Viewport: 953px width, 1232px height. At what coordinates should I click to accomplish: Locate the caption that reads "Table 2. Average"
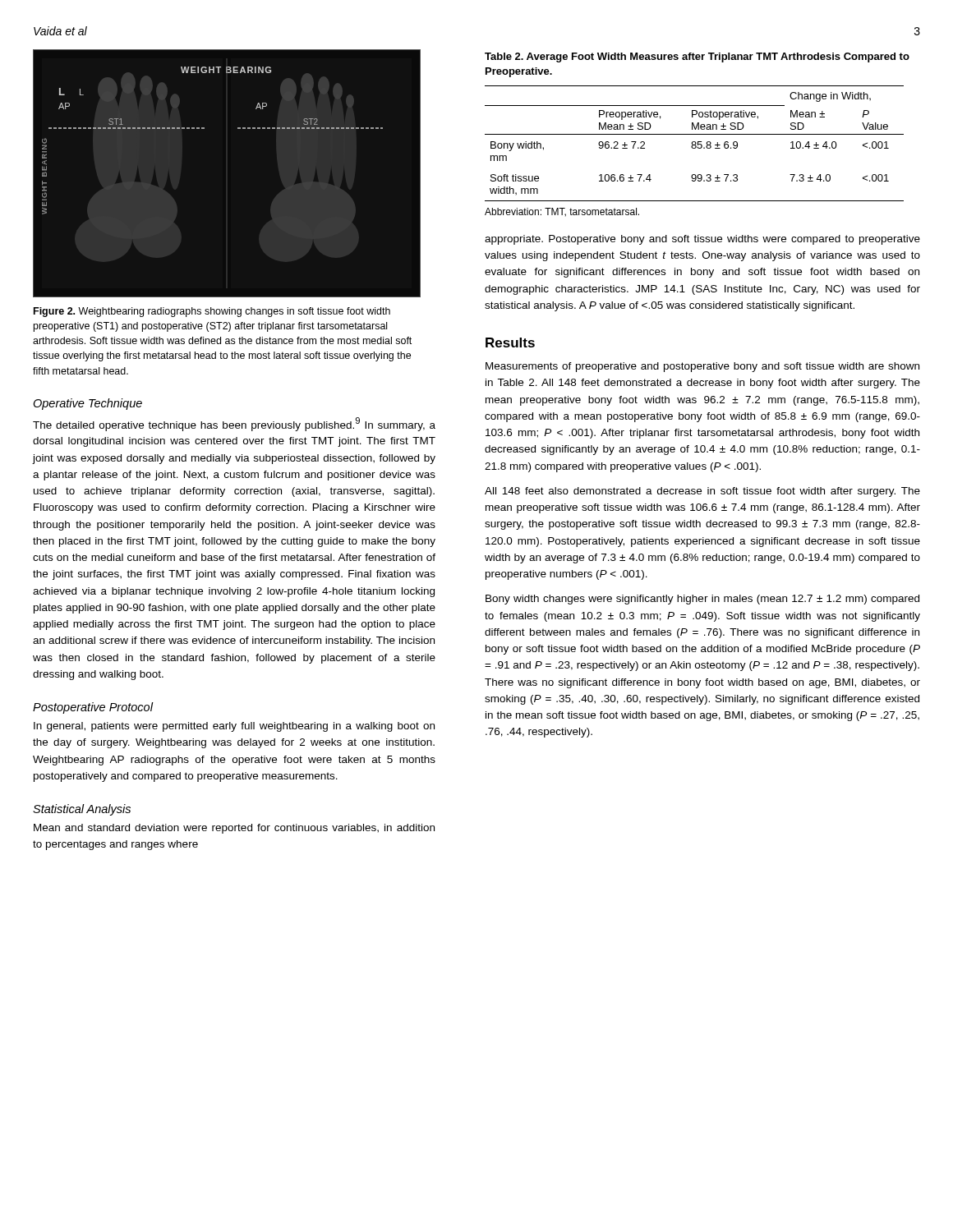point(697,64)
